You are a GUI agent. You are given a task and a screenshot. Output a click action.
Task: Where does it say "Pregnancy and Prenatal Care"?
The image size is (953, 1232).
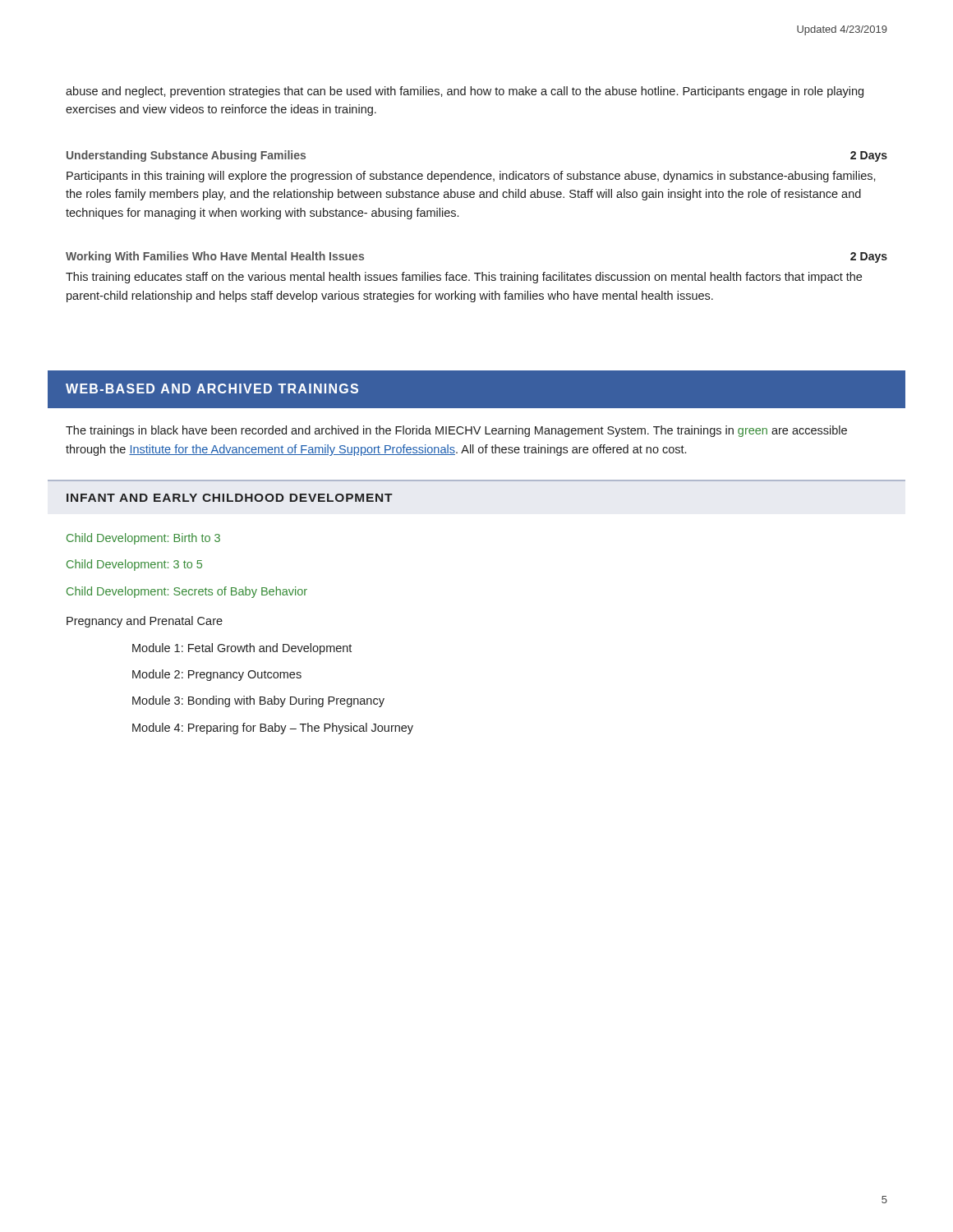point(144,621)
